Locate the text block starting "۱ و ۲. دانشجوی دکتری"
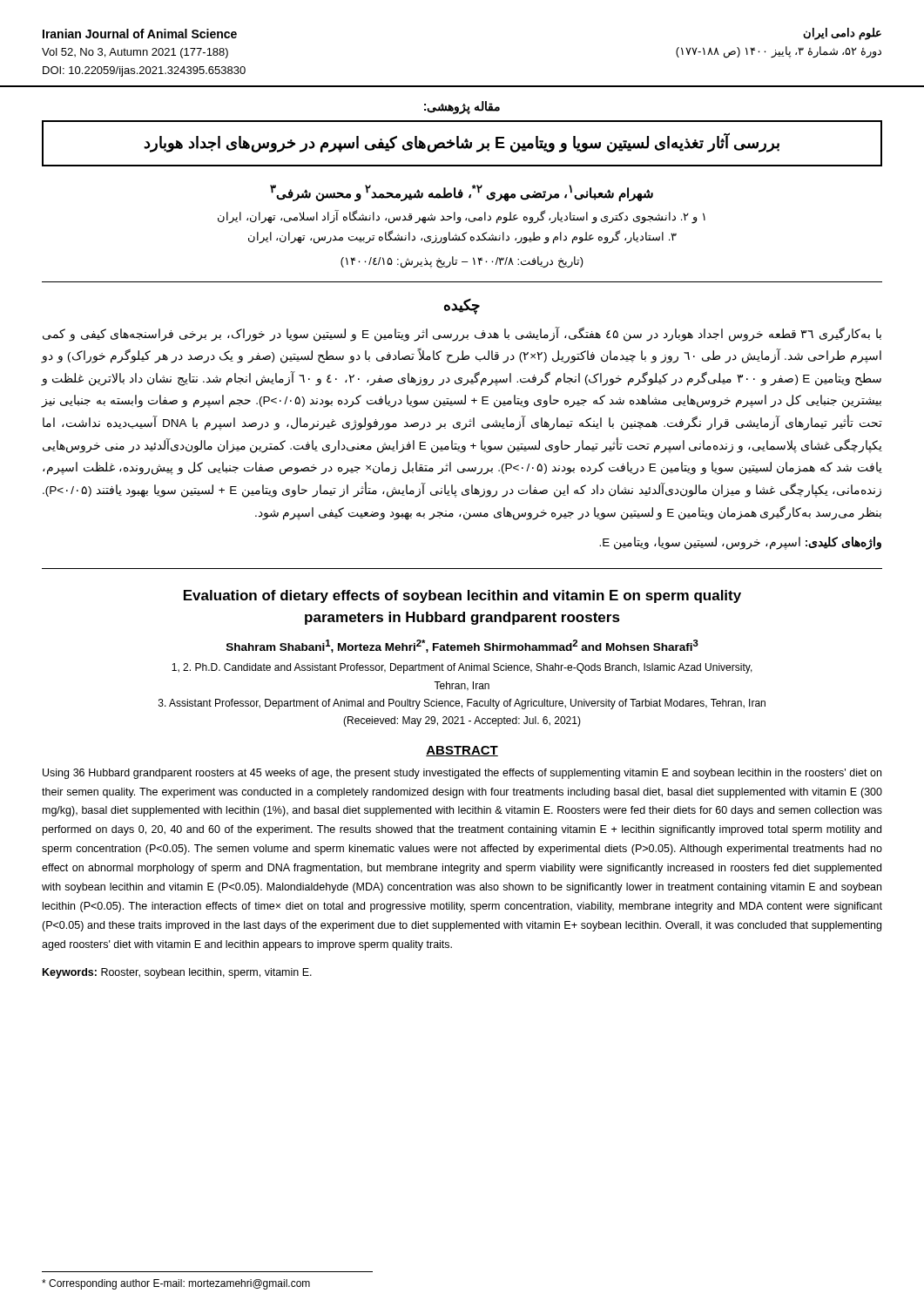This screenshot has width=924, height=1307. tap(462, 227)
